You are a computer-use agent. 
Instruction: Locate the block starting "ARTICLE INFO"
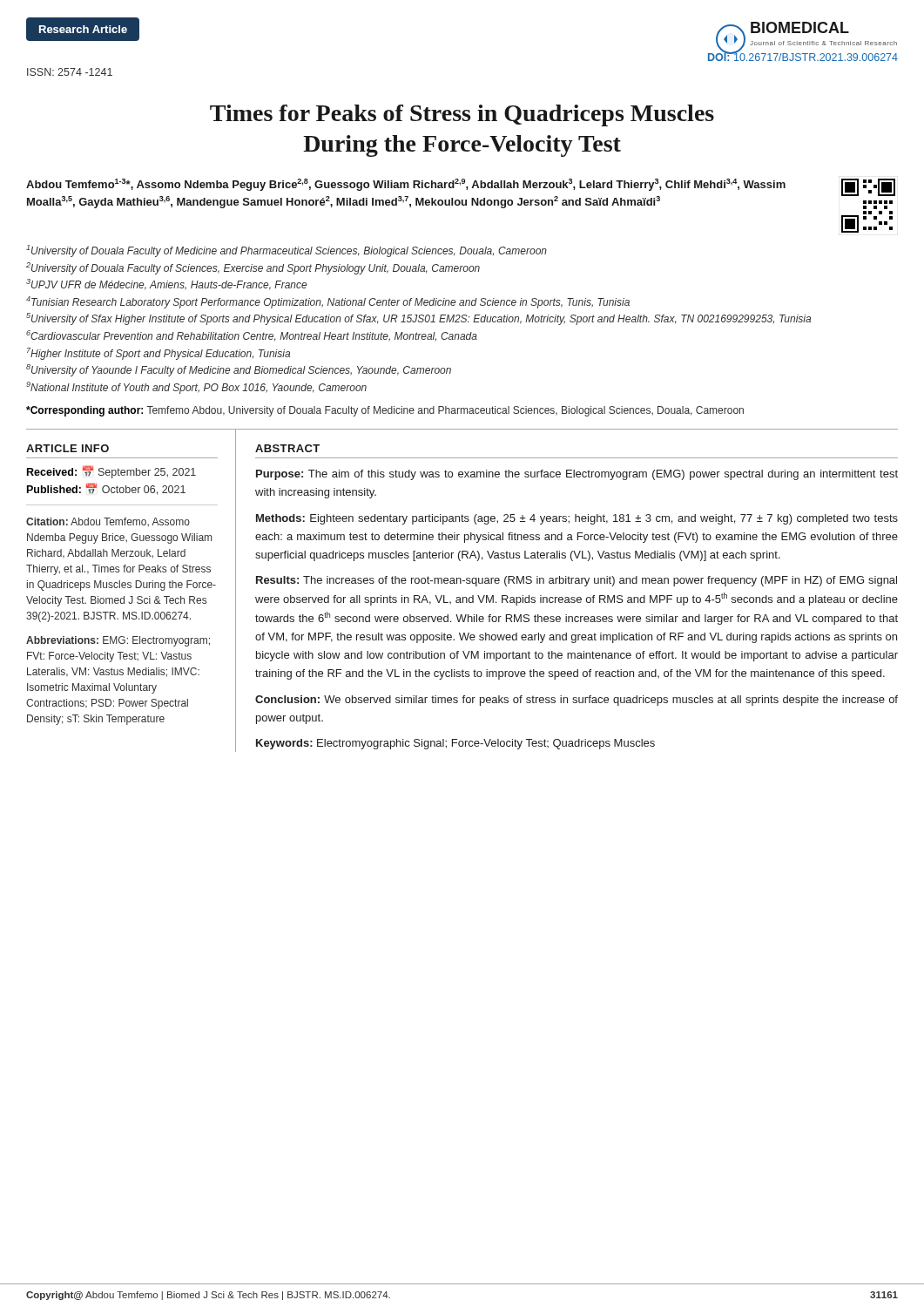tap(68, 449)
